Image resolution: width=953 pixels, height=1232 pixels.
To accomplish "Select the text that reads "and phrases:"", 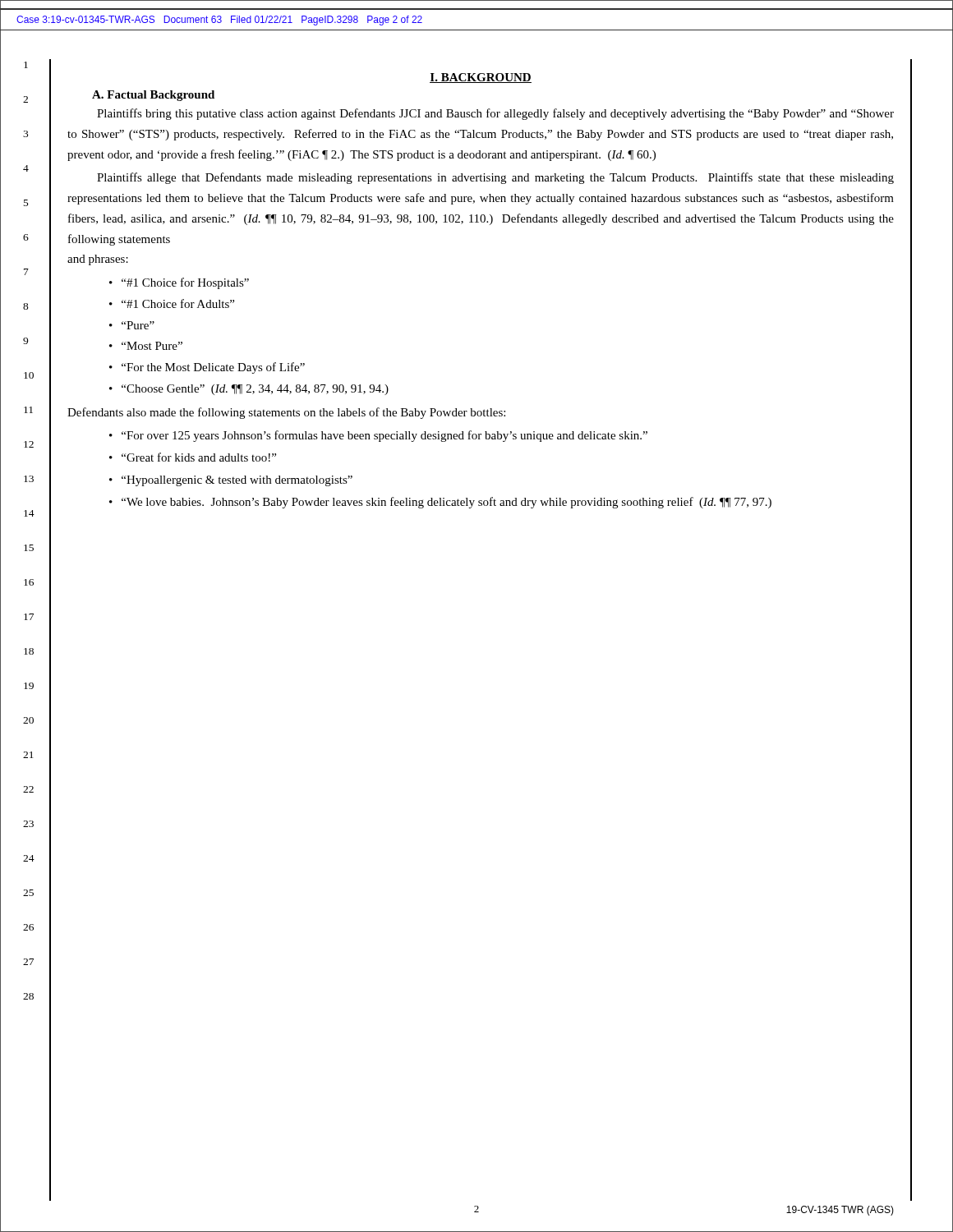I will tap(98, 259).
